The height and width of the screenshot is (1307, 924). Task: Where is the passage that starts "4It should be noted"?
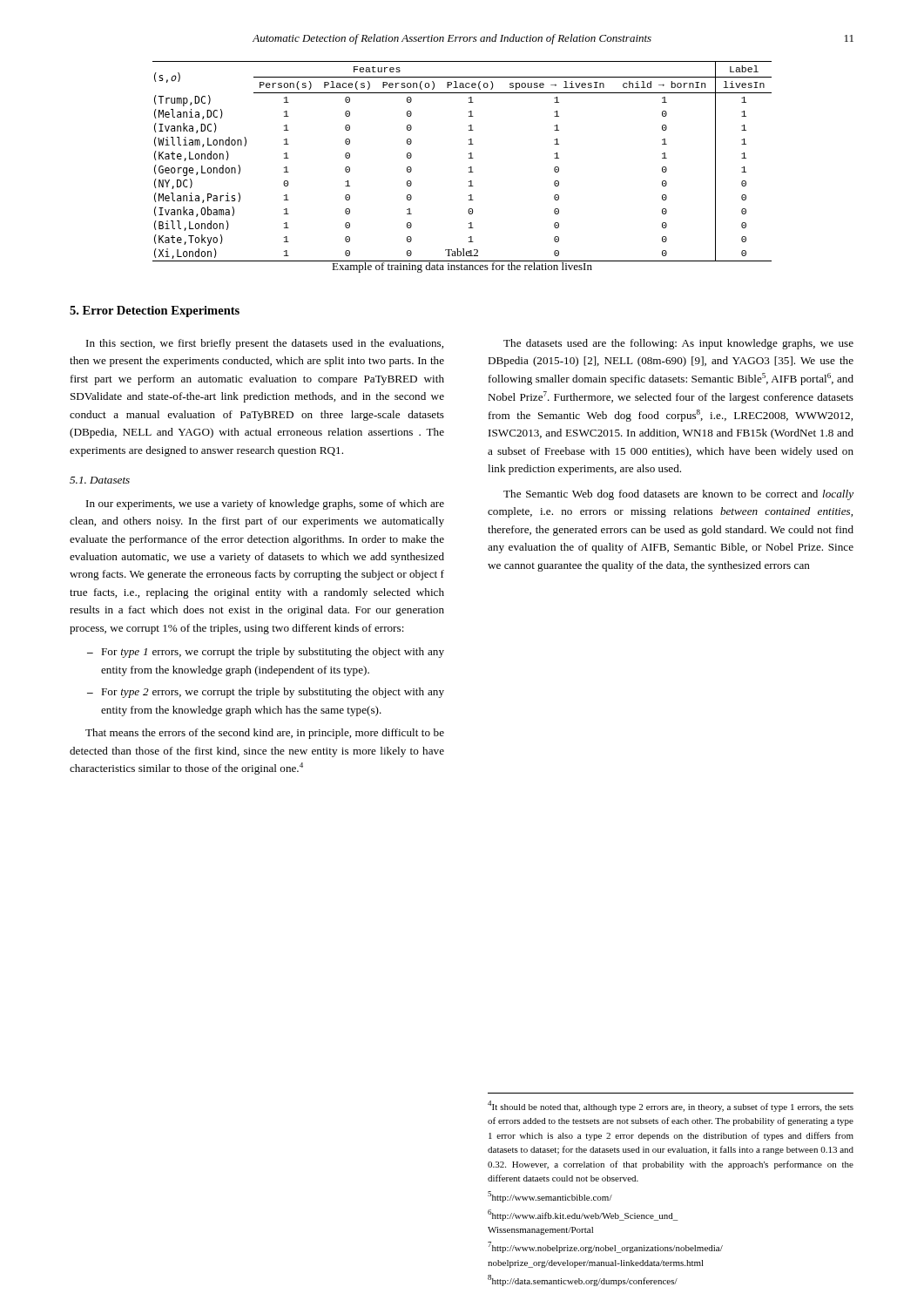tap(671, 1141)
